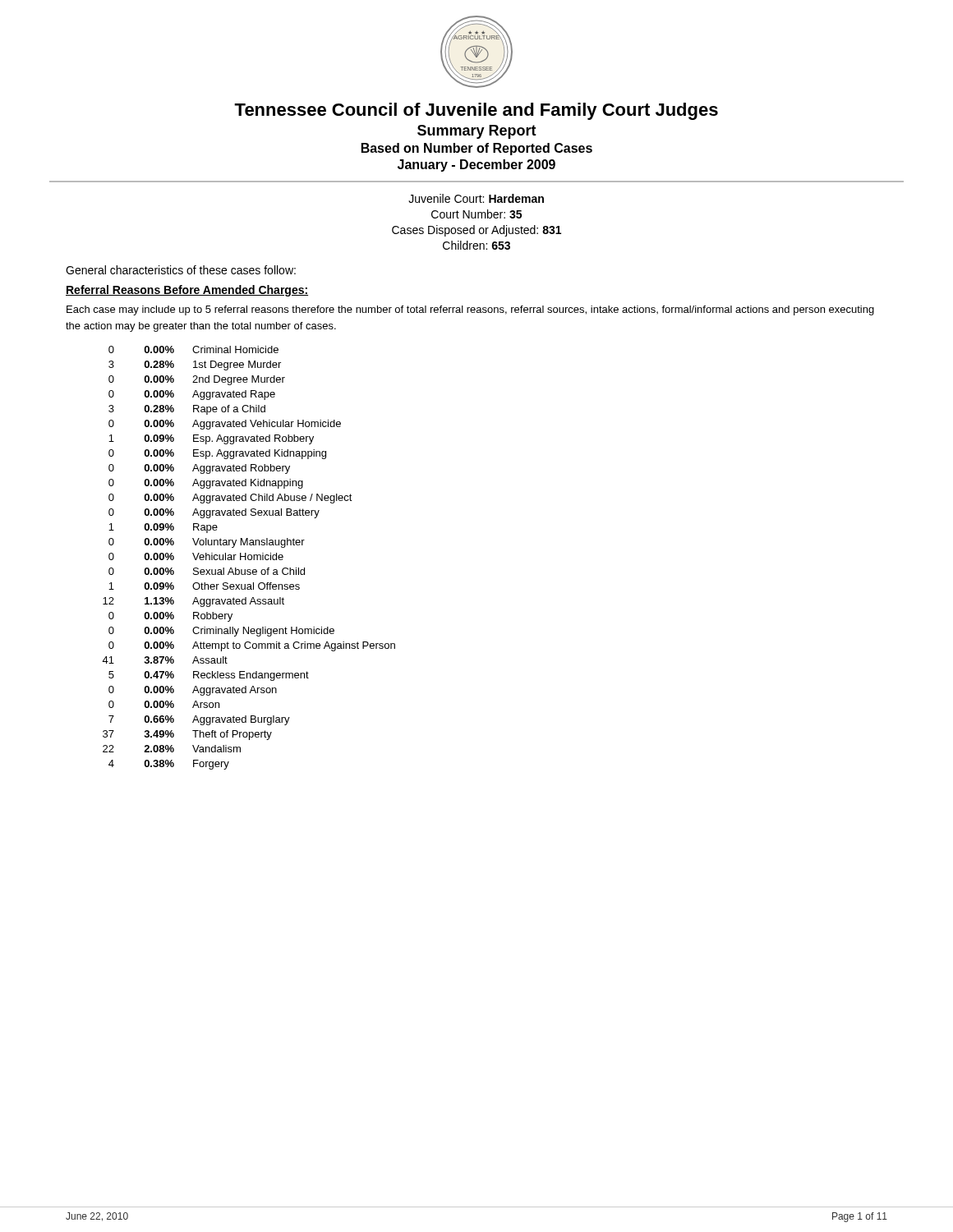Point to "January - December 2009"
This screenshot has width=953, height=1232.
coord(476,165)
